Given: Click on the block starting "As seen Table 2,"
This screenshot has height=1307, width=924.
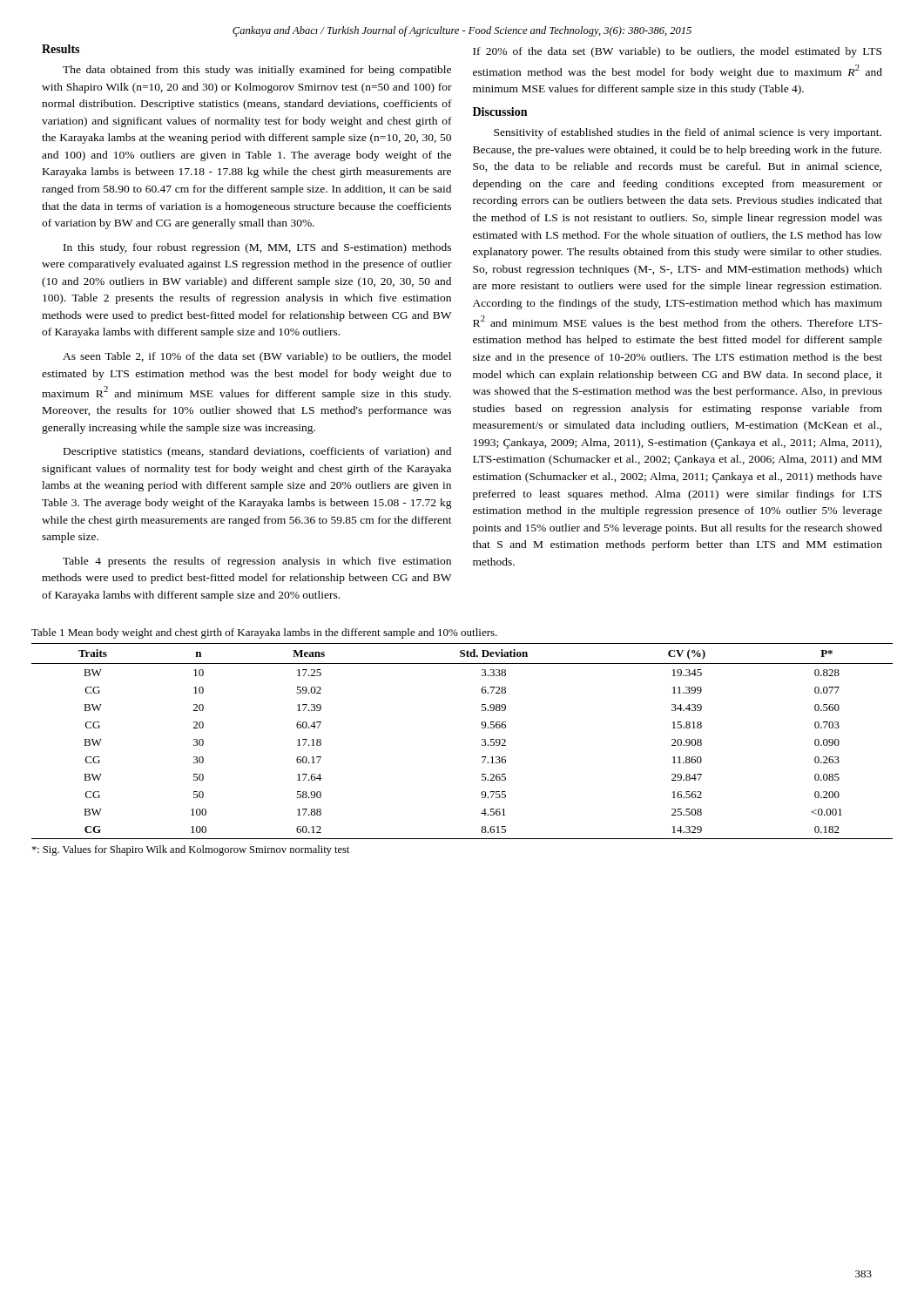Looking at the screenshot, I should [x=247, y=392].
